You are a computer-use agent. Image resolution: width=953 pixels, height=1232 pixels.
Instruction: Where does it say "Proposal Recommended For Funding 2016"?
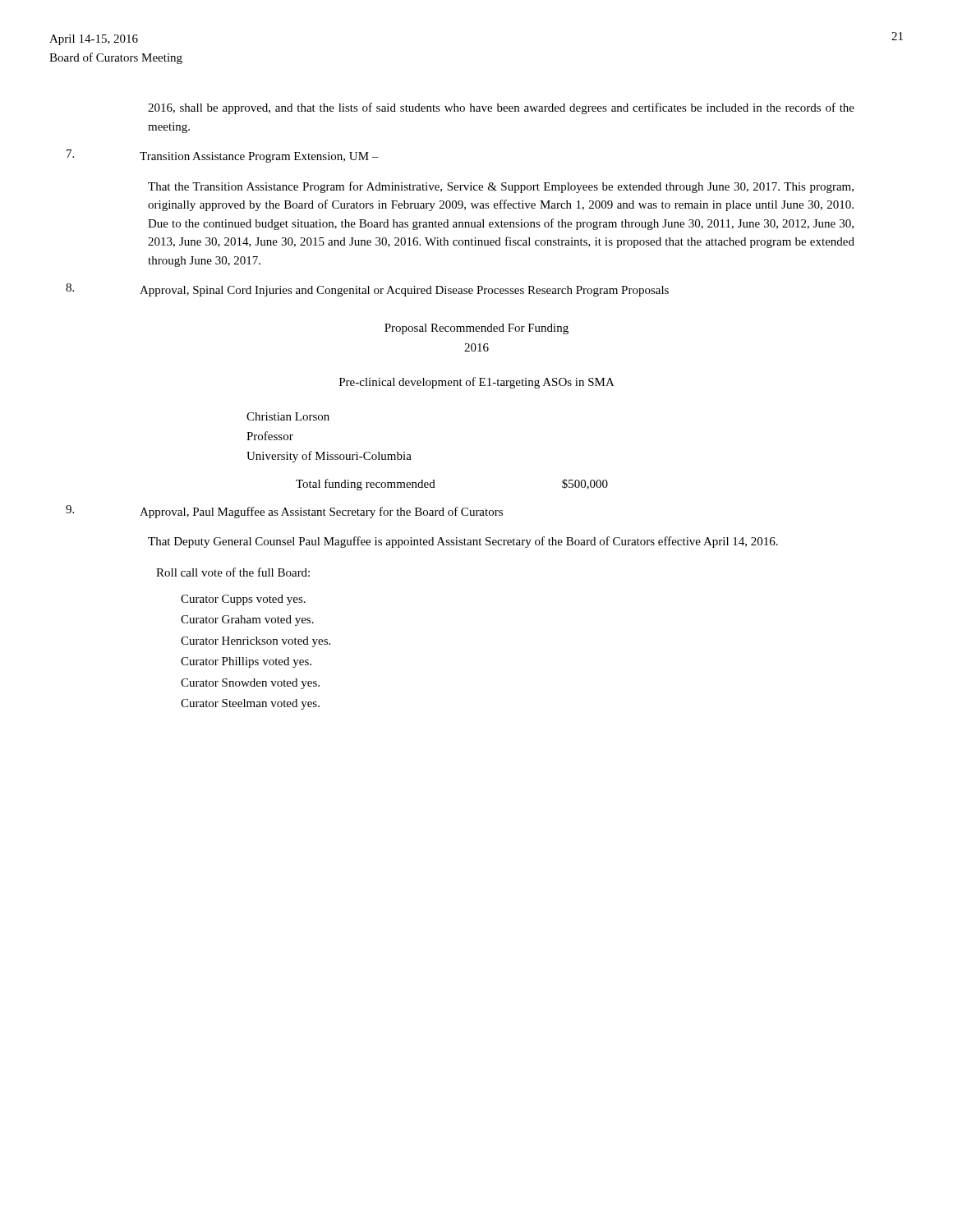click(476, 337)
